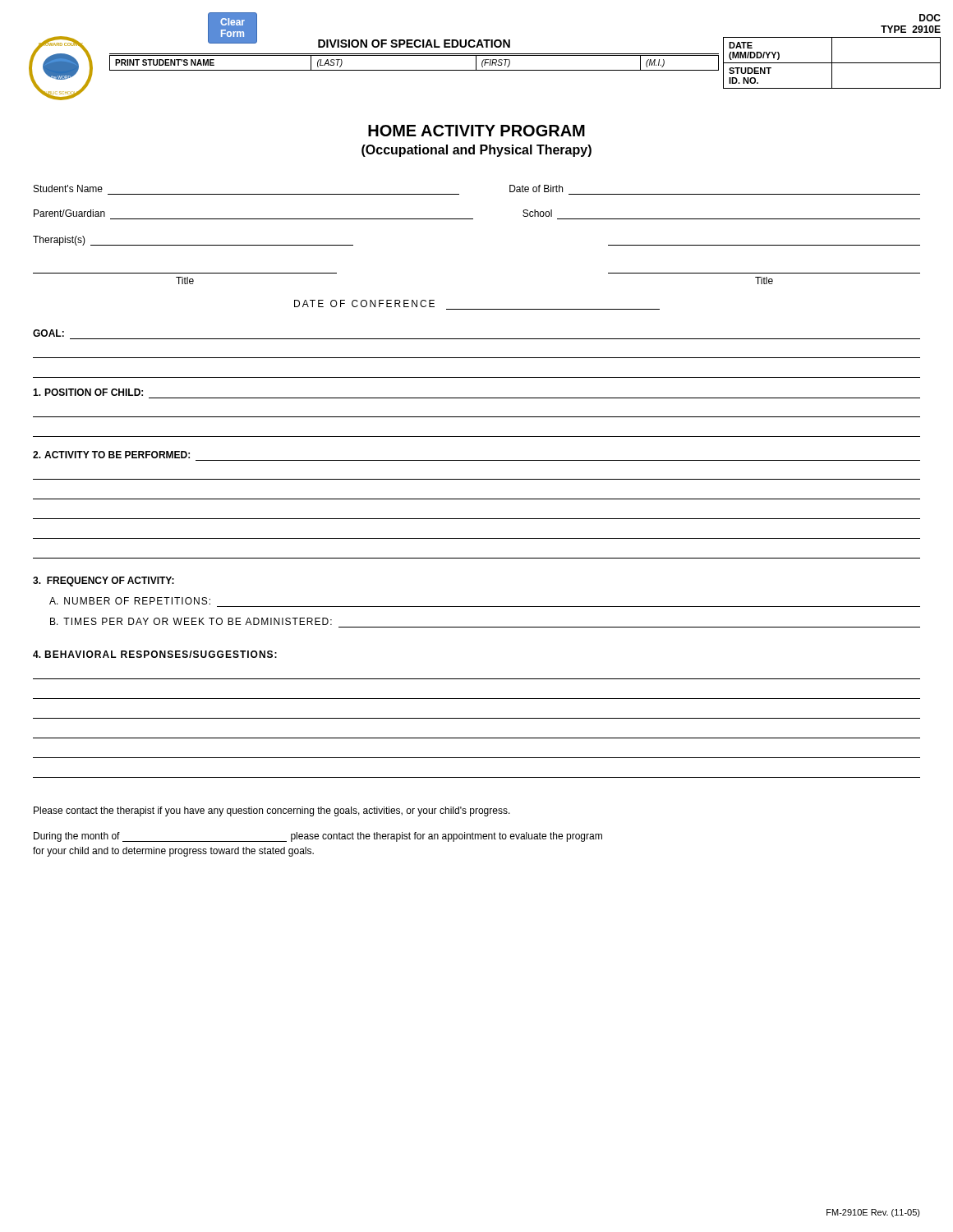Find "Parent/Guardian School" on this page
The image size is (953, 1232).
(476, 213)
